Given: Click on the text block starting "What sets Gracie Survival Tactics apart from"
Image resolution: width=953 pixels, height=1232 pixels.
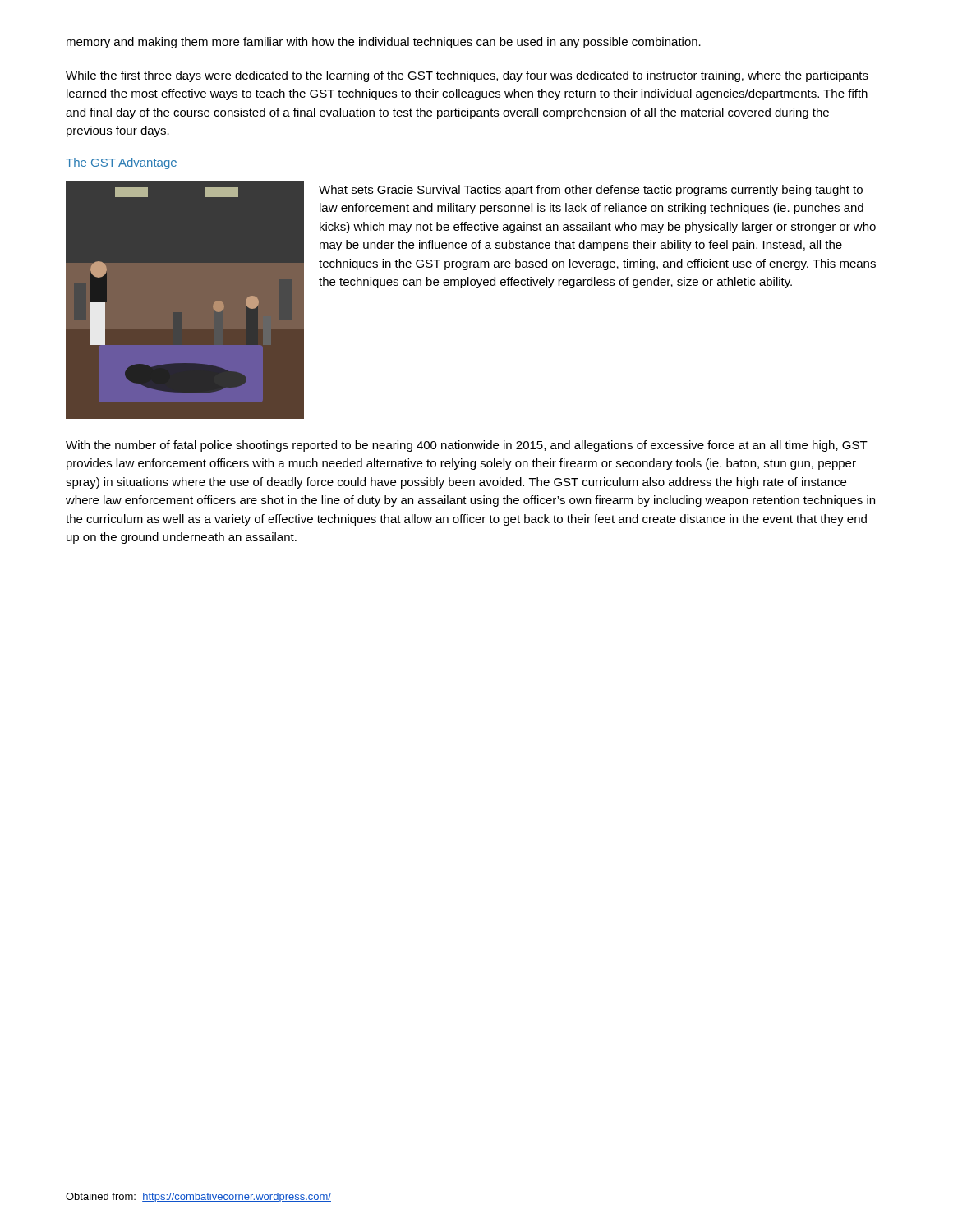Looking at the screenshot, I should [x=597, y=235].
